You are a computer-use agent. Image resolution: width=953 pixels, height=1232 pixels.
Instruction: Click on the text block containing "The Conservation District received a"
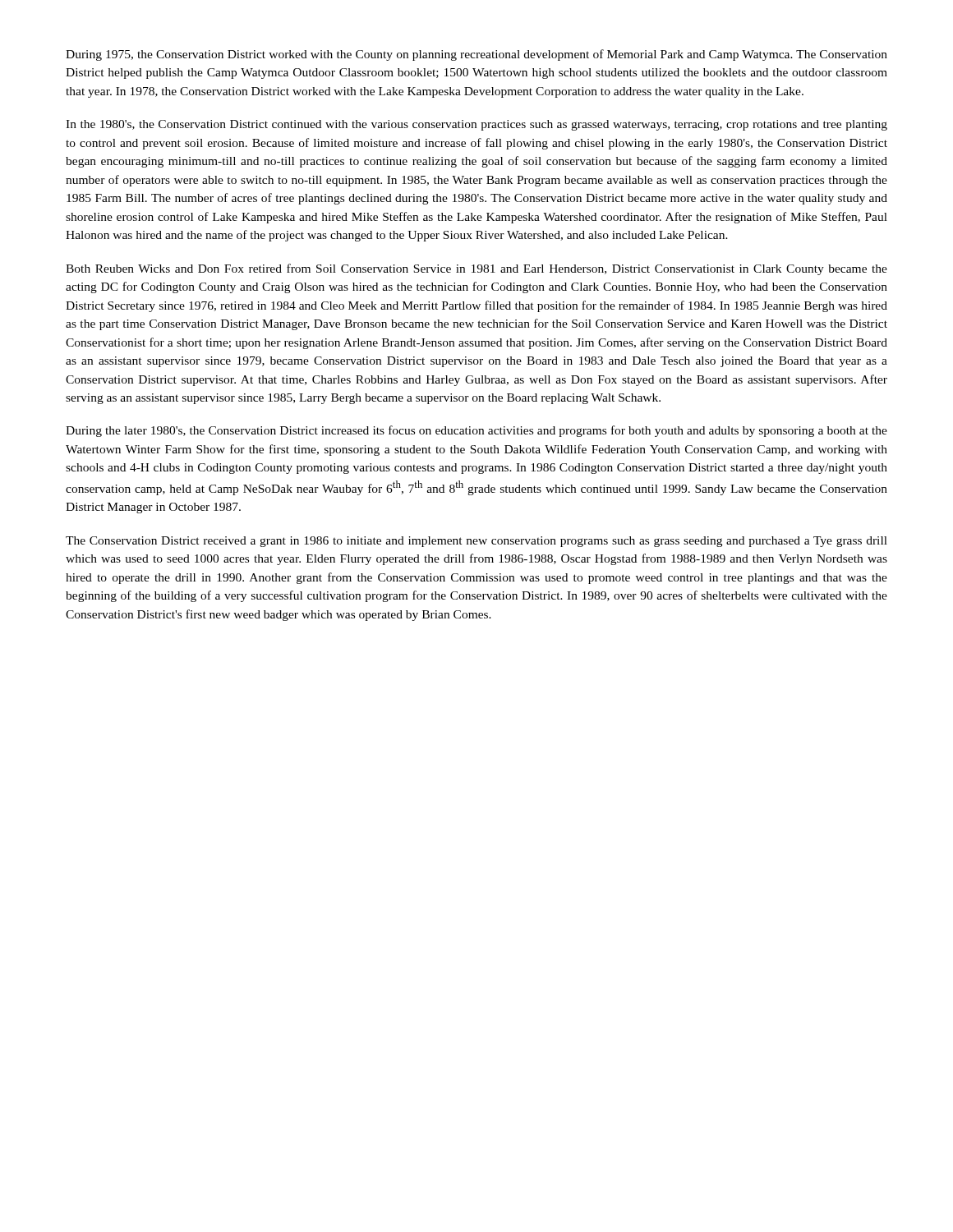pos(476,577)
